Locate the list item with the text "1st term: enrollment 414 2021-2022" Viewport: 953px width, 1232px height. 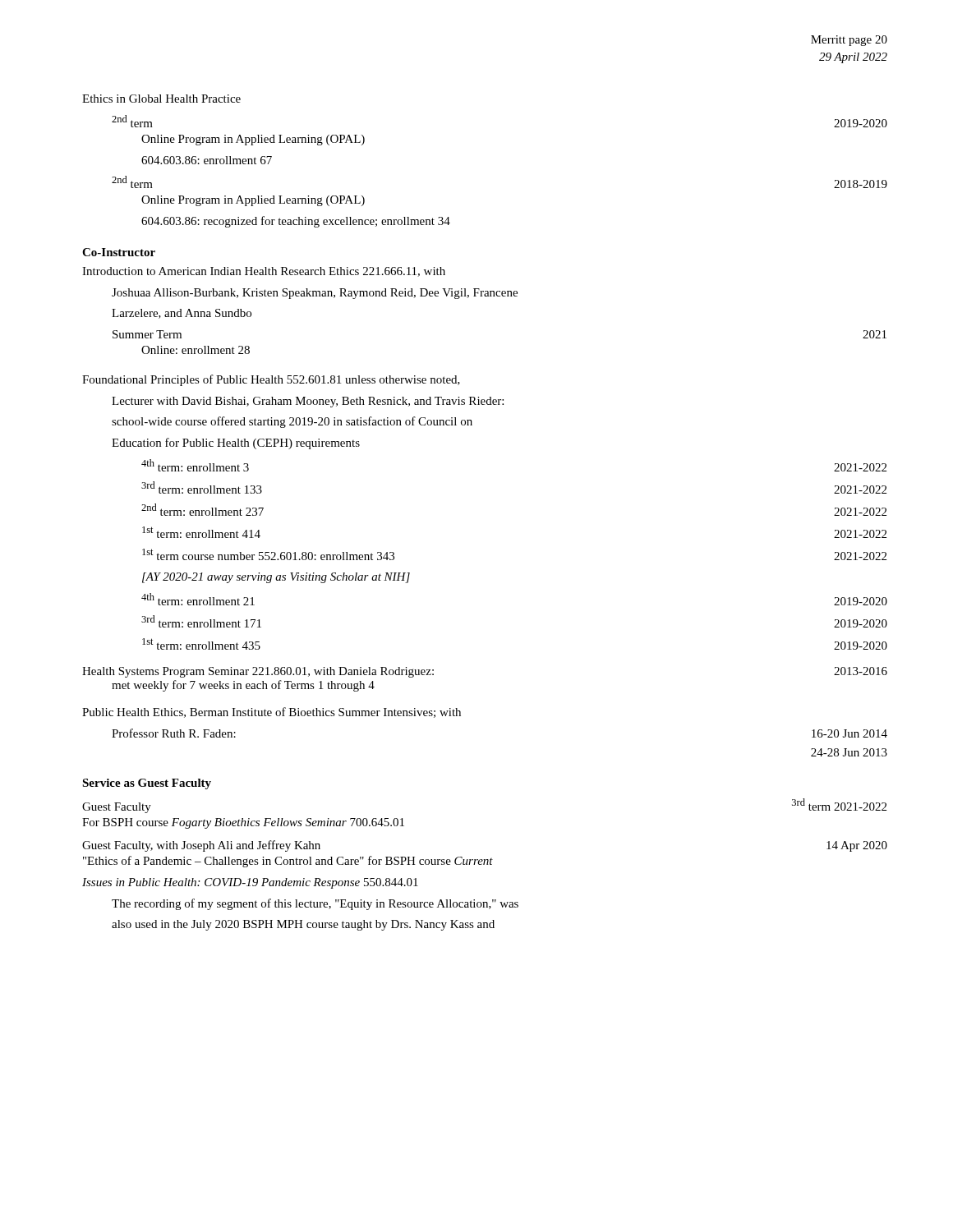pyautogui.click(x=199, y=533)
